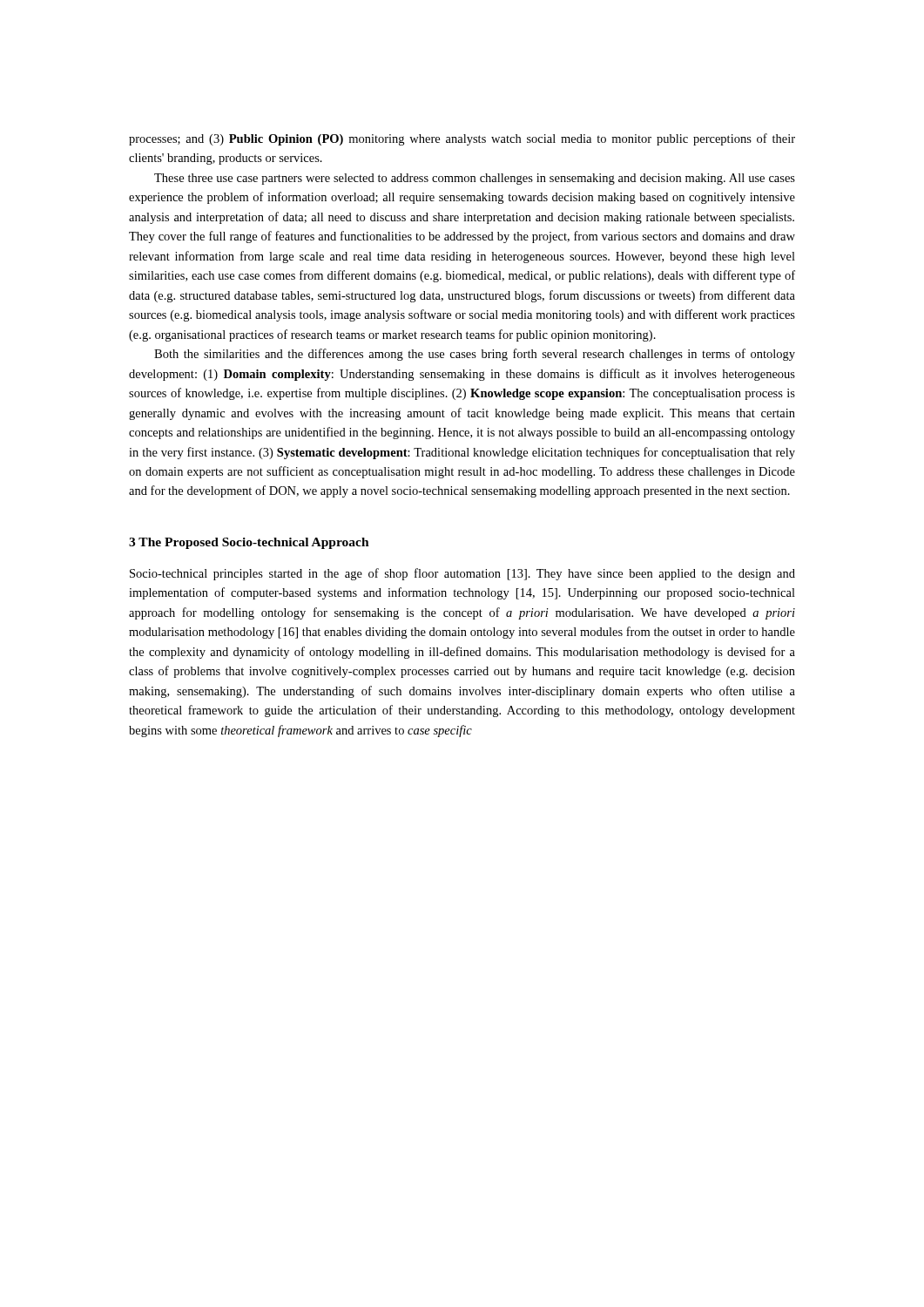Select the section header
Image resolution: width=924 pixels, height=1307 pixels.
249,541
